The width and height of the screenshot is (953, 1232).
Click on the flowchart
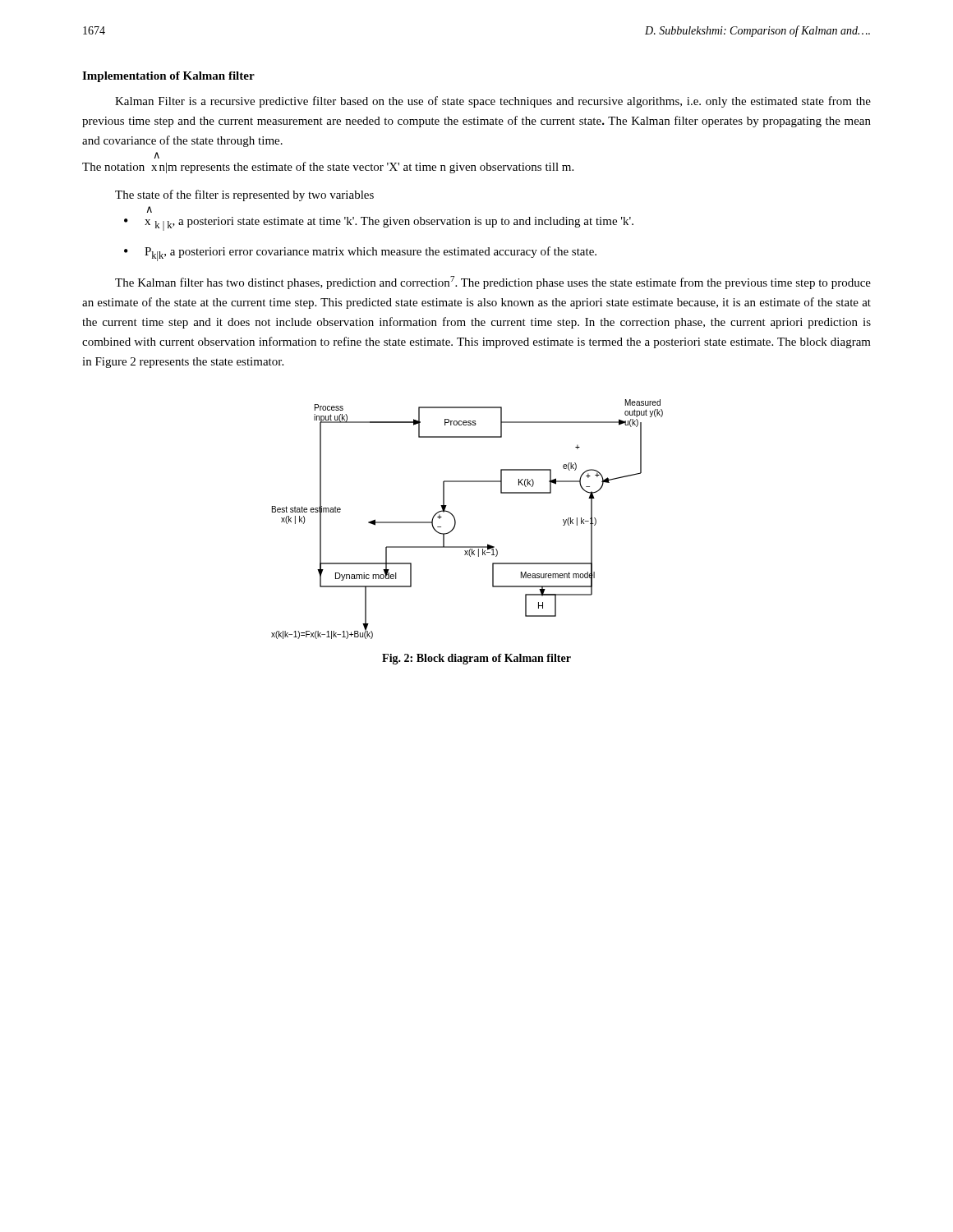[x=476, y=518]
